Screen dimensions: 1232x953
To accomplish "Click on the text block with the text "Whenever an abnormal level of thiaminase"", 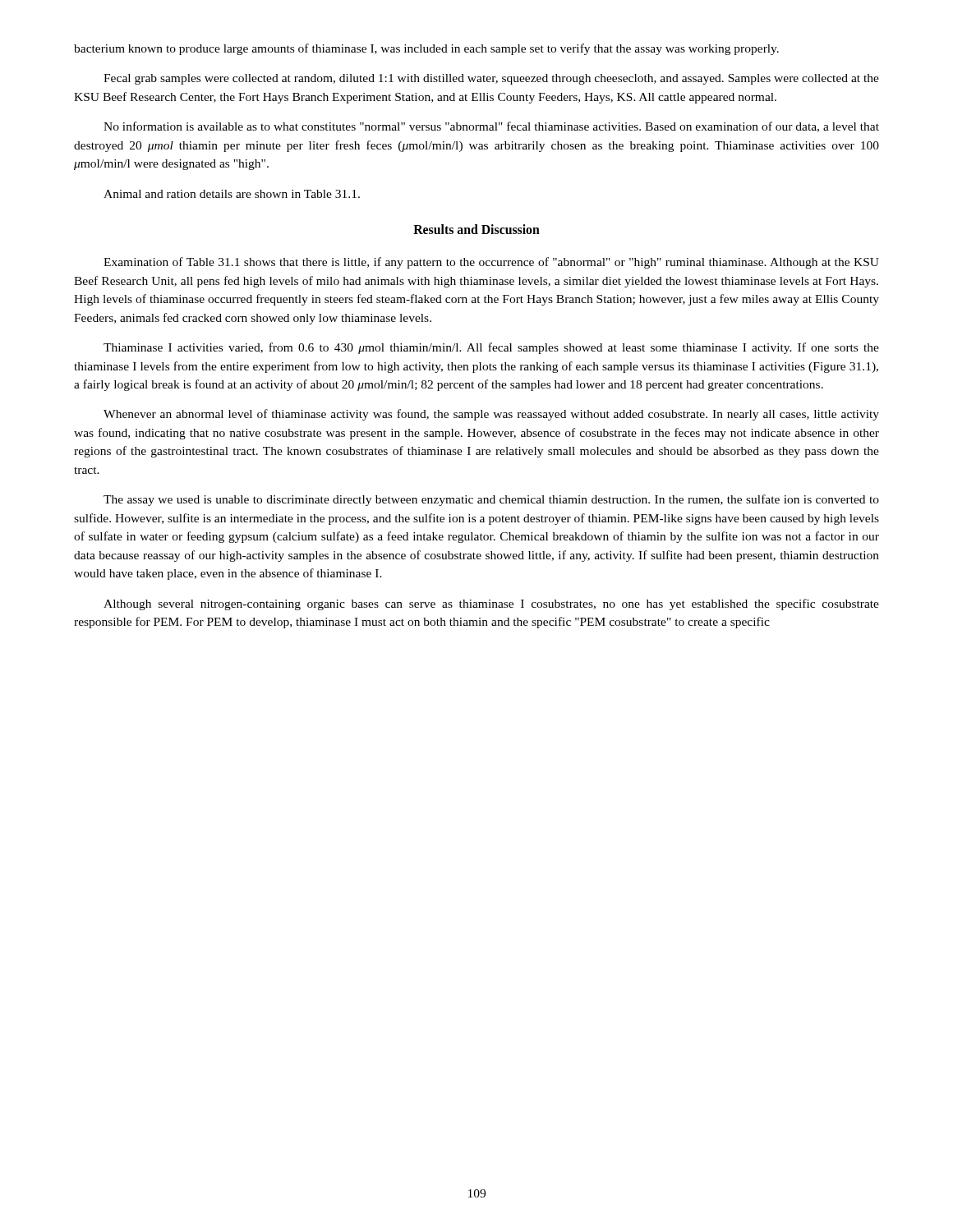I will coord(476,442).
